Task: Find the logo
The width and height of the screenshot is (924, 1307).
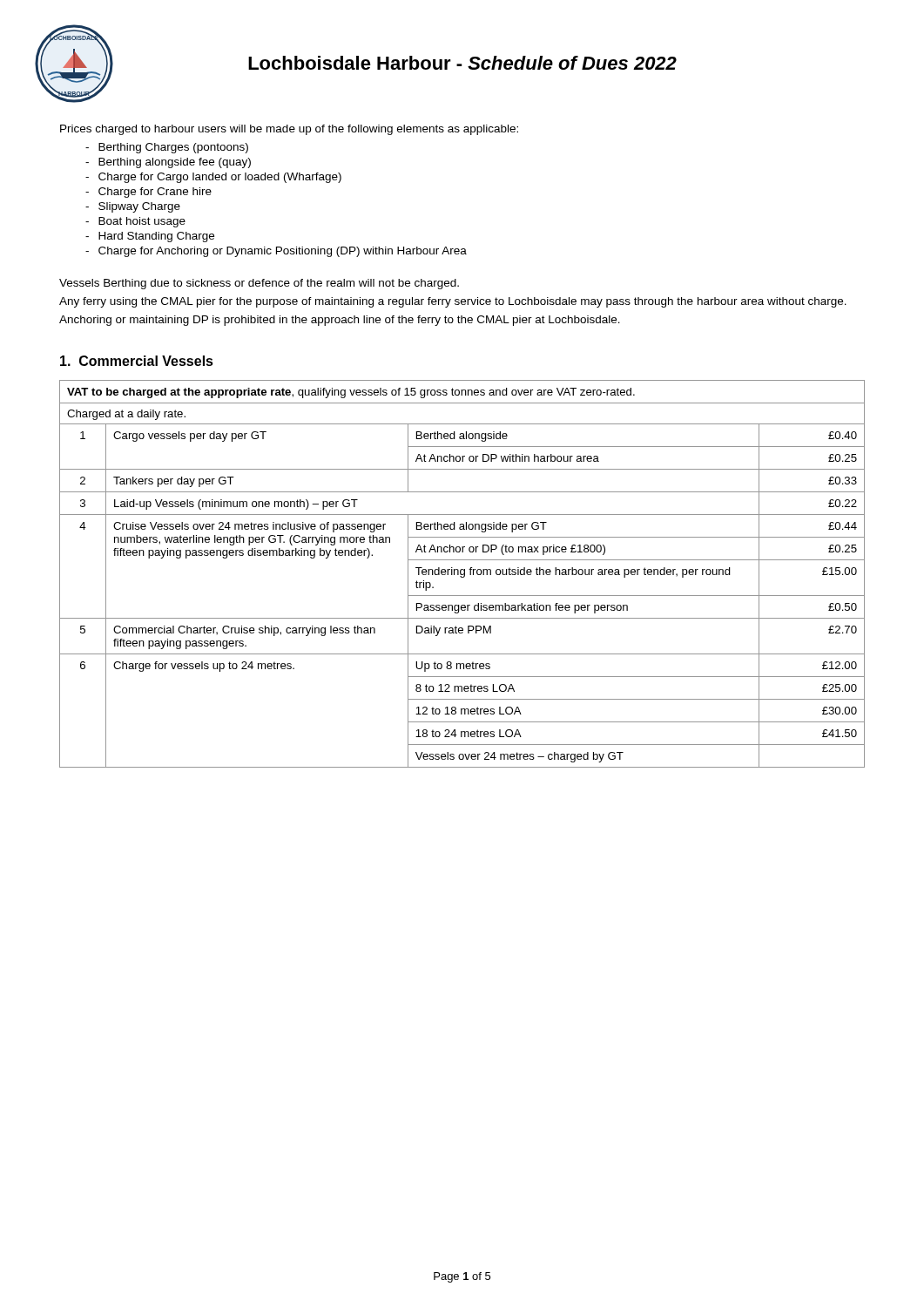Action: click(74, 64)
